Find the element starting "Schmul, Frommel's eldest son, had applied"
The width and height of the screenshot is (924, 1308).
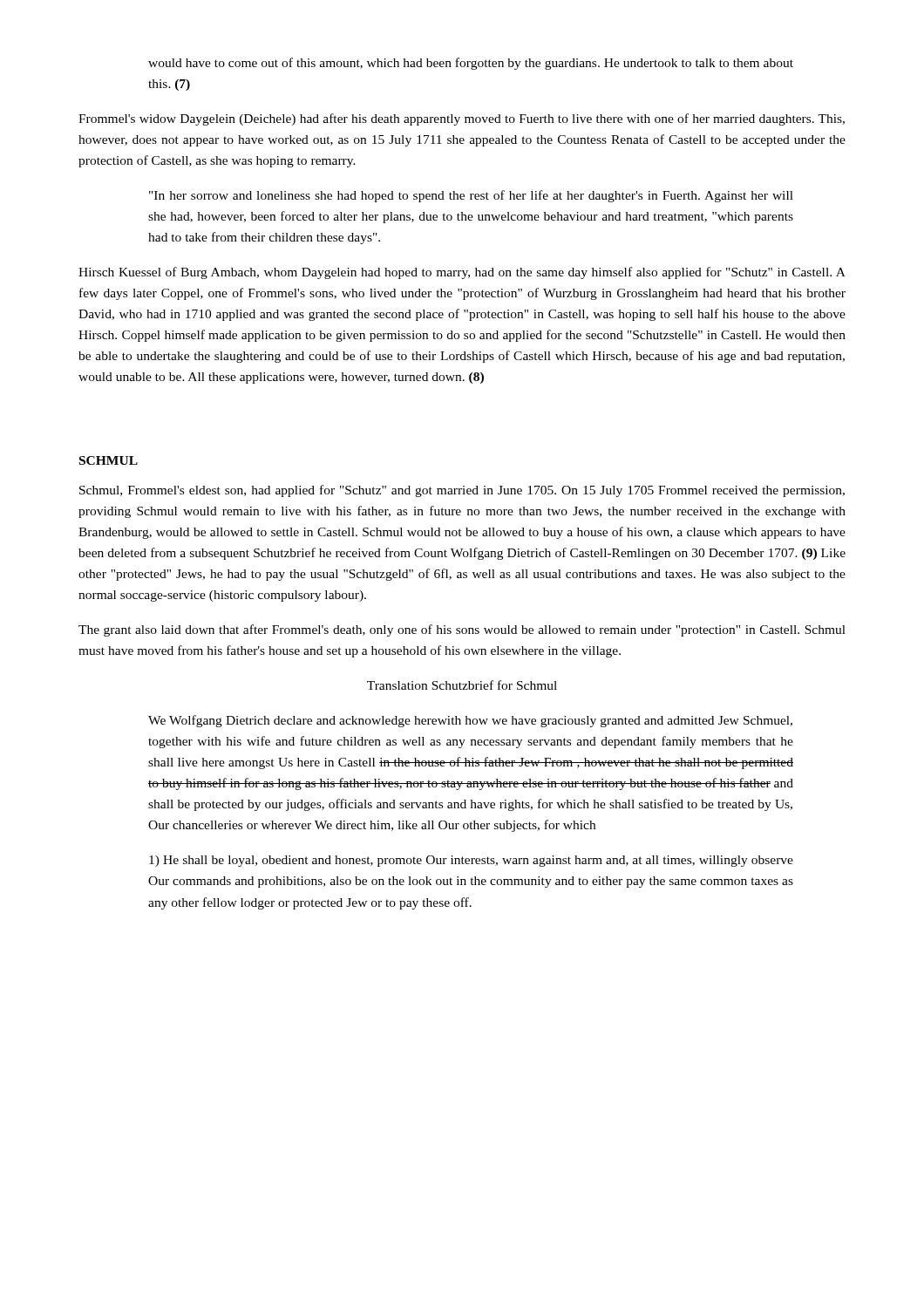(x=462, y=543)
